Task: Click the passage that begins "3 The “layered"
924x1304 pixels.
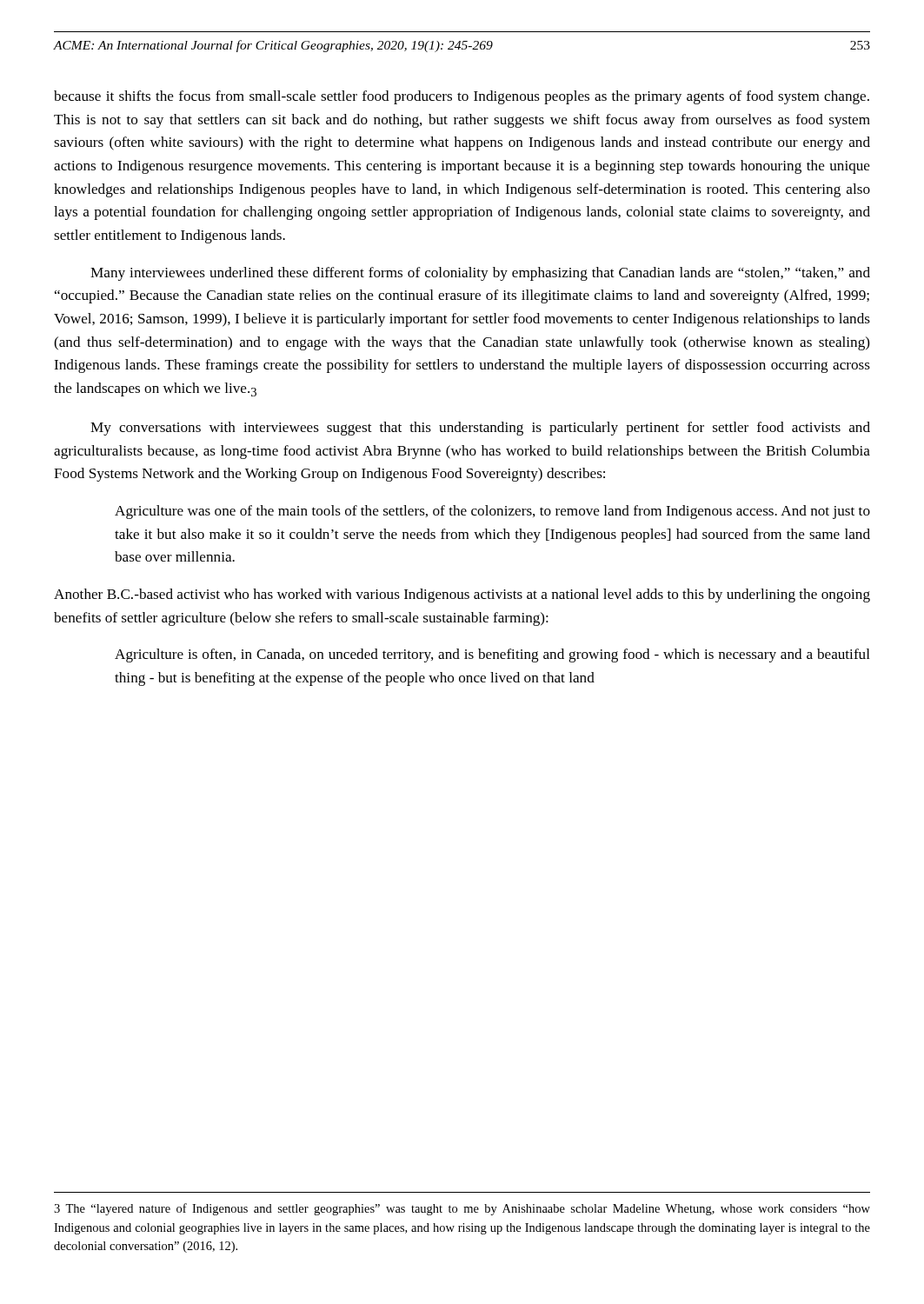Action: point(462,1227)
